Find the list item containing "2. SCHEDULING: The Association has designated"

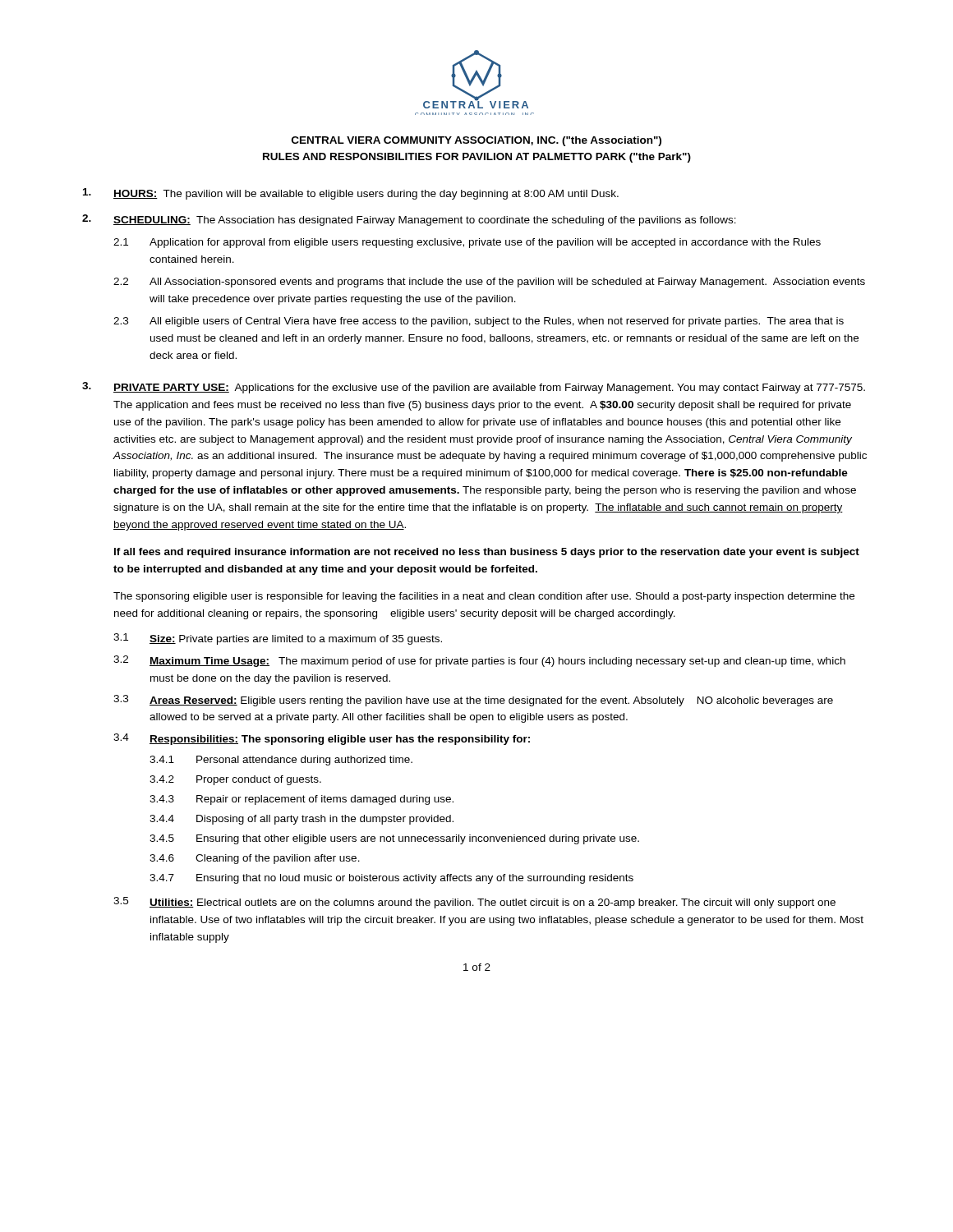point(476,291)
